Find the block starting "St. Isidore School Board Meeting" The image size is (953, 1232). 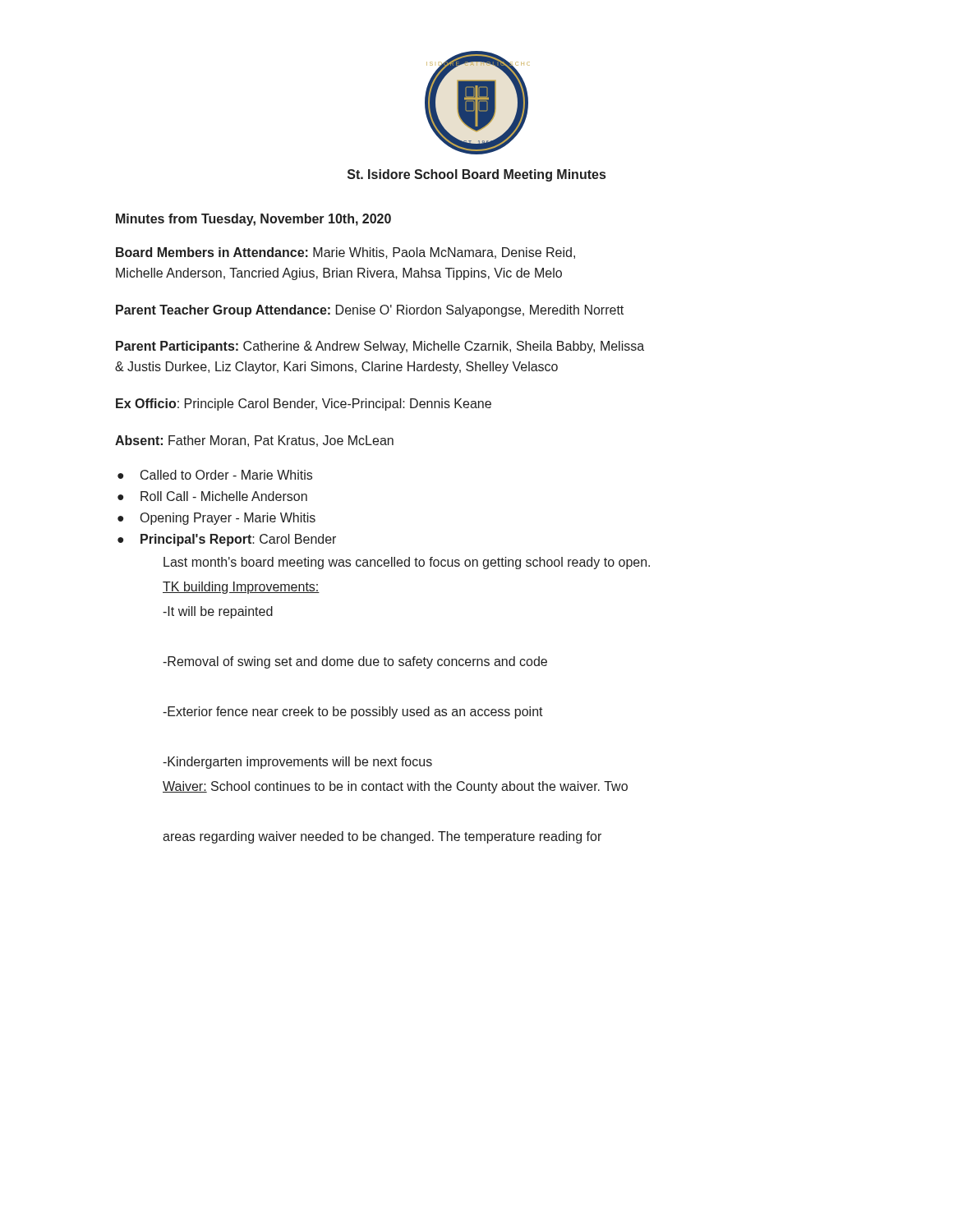(476, 175)
